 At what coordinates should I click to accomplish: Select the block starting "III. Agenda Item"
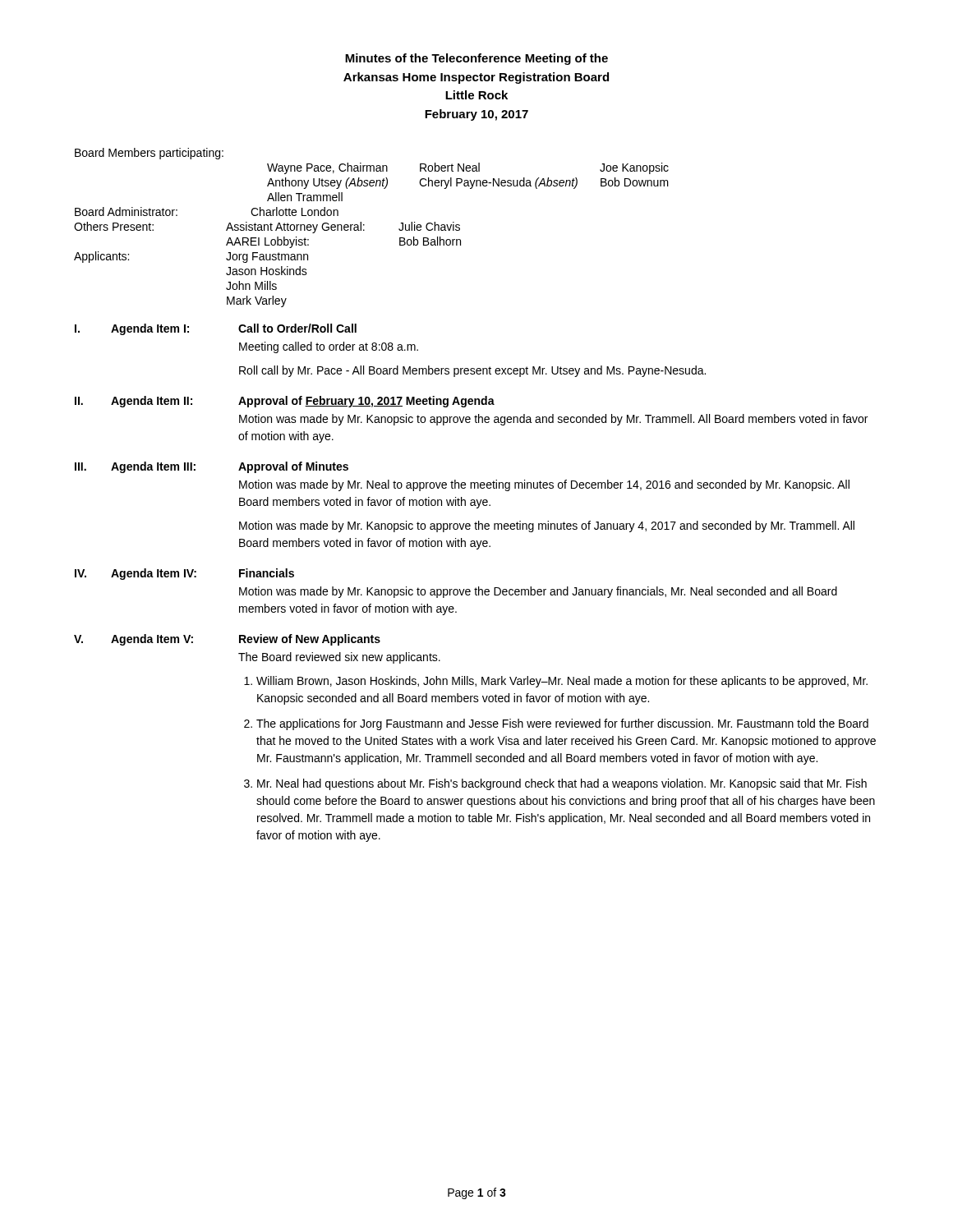[x=150, y=467]
